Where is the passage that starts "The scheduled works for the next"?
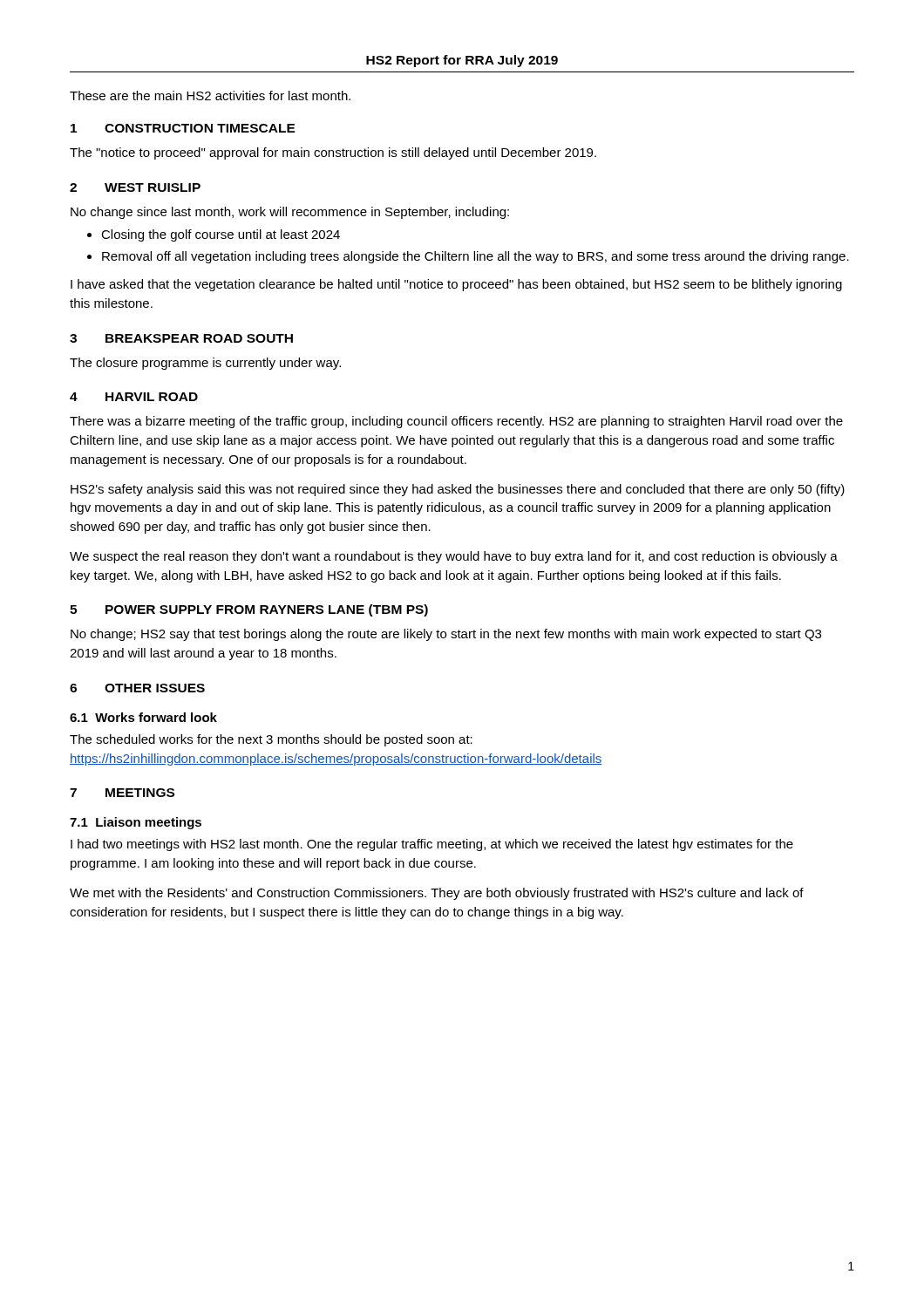The image size is (924, 1308). 336,748
